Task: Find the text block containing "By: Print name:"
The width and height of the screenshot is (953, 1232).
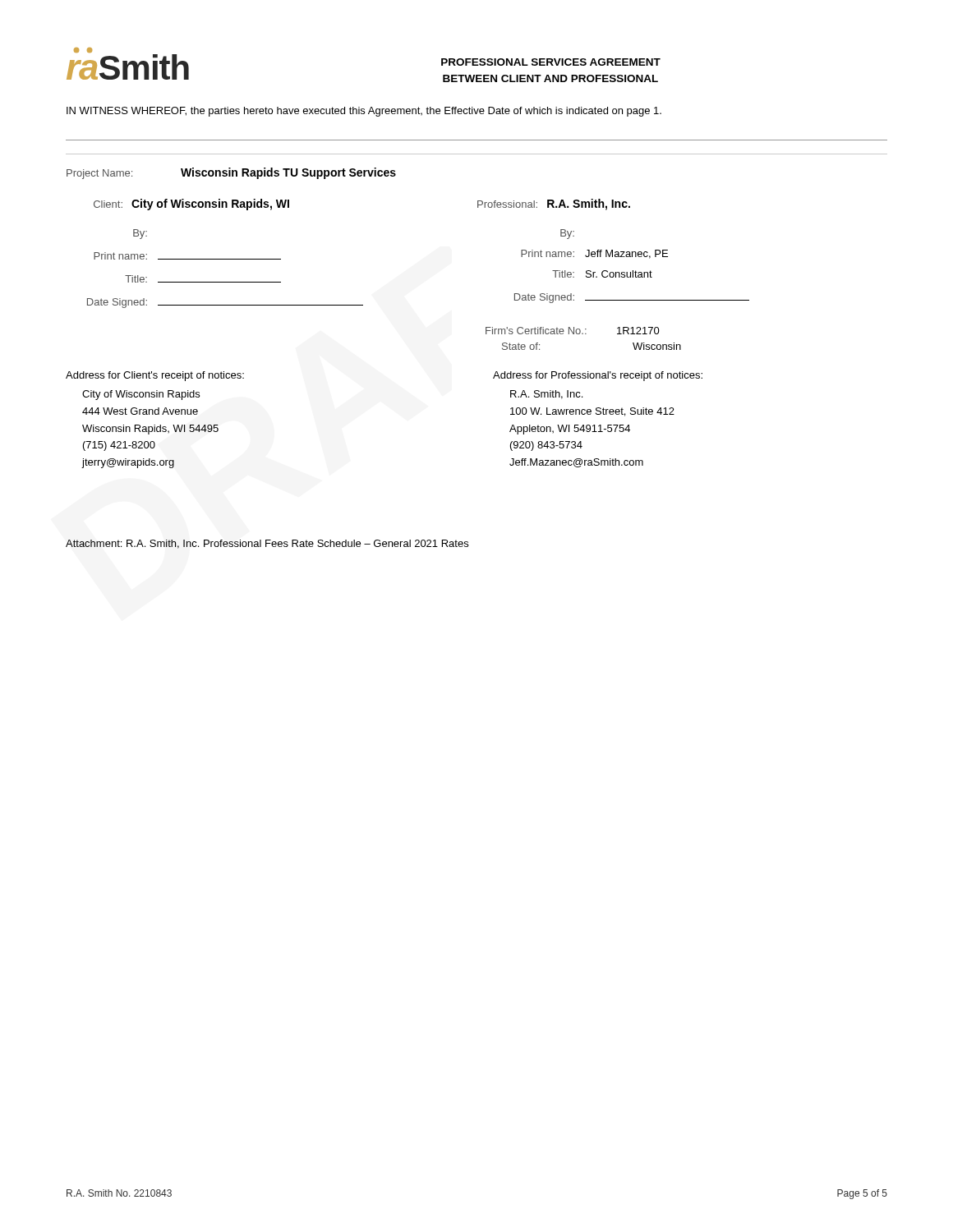Action: point(142,234)
